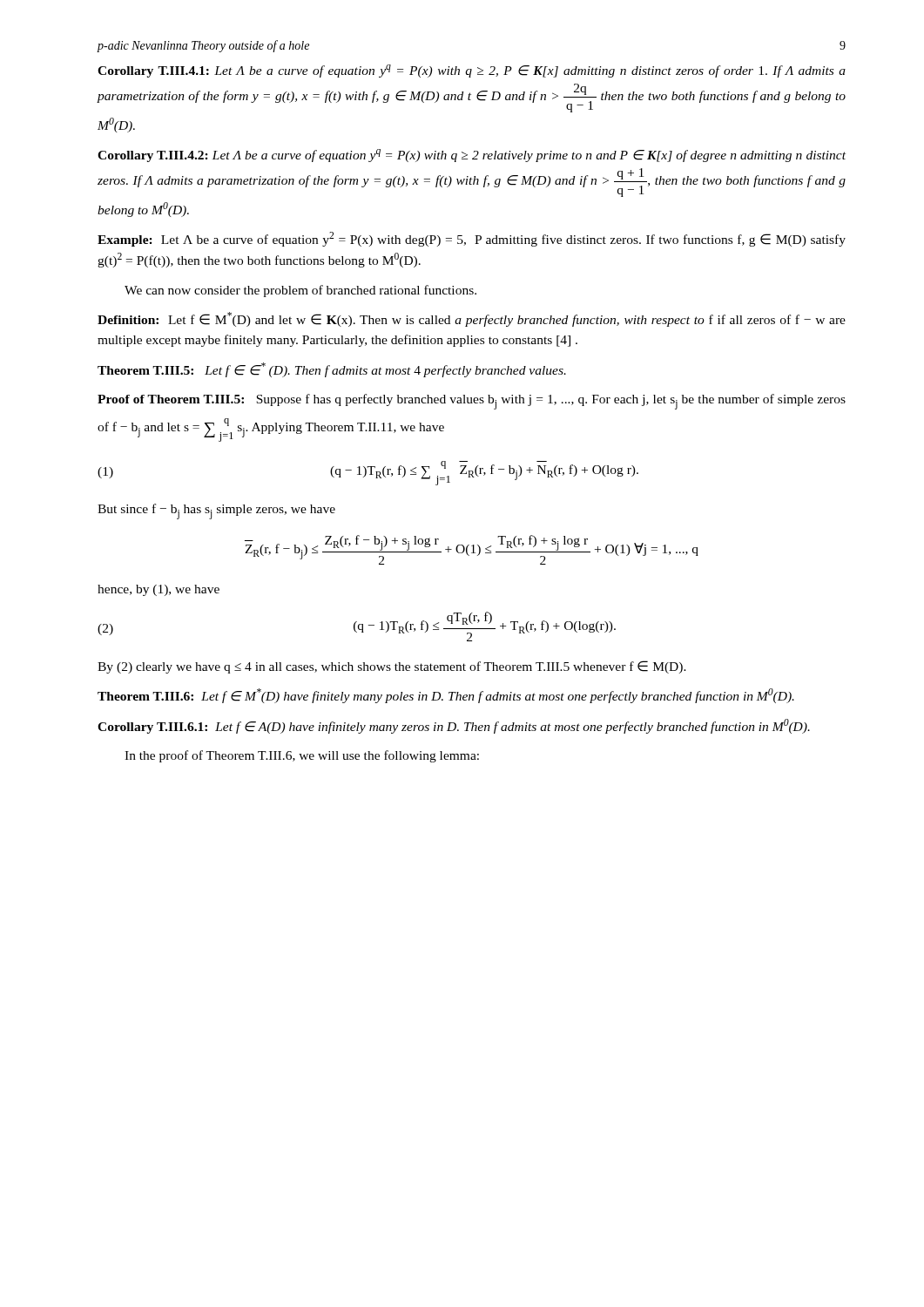Click on the region starting "hence, by (1), we have"

[158, 590]
